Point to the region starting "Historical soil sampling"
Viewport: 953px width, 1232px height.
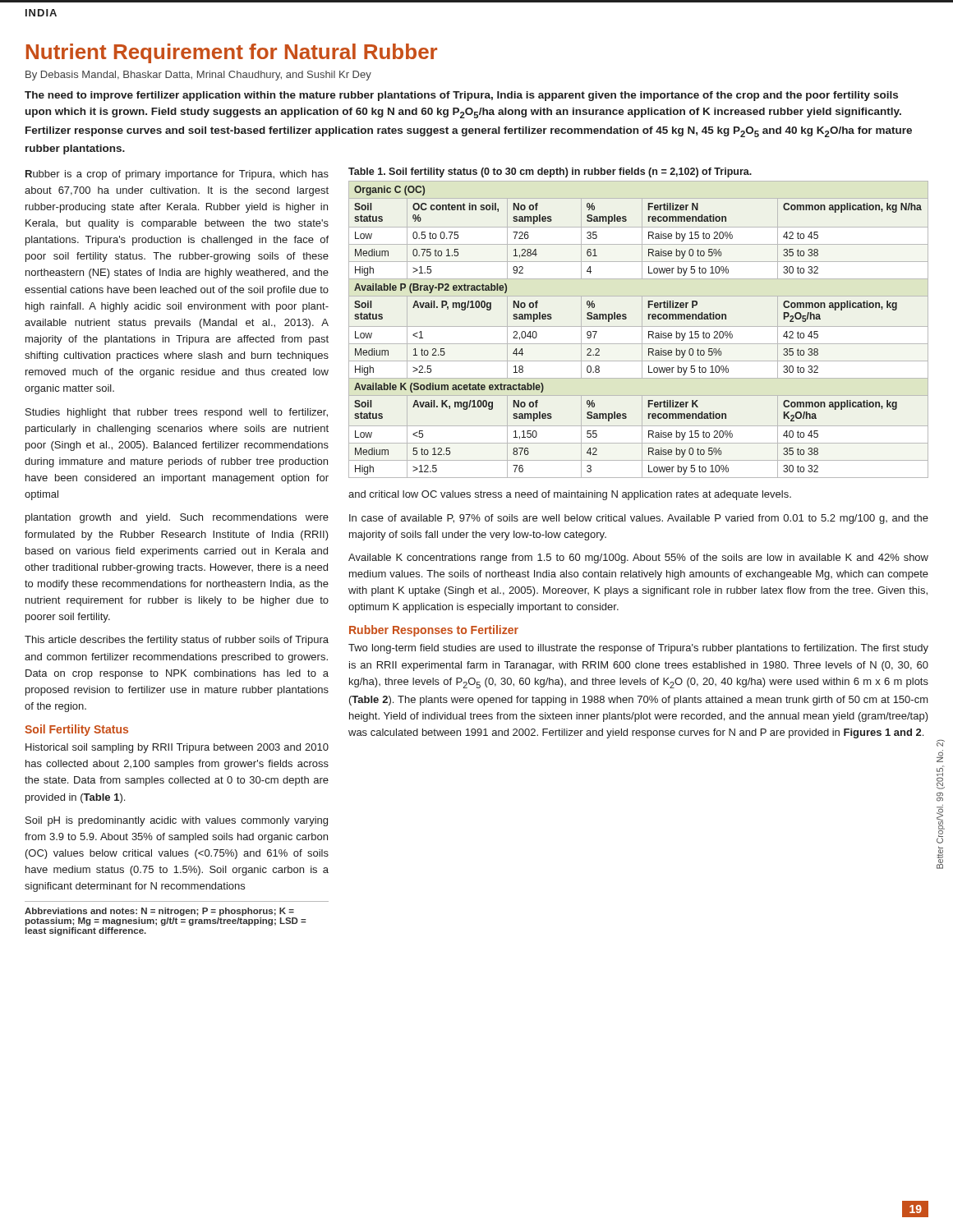(177, 772)
